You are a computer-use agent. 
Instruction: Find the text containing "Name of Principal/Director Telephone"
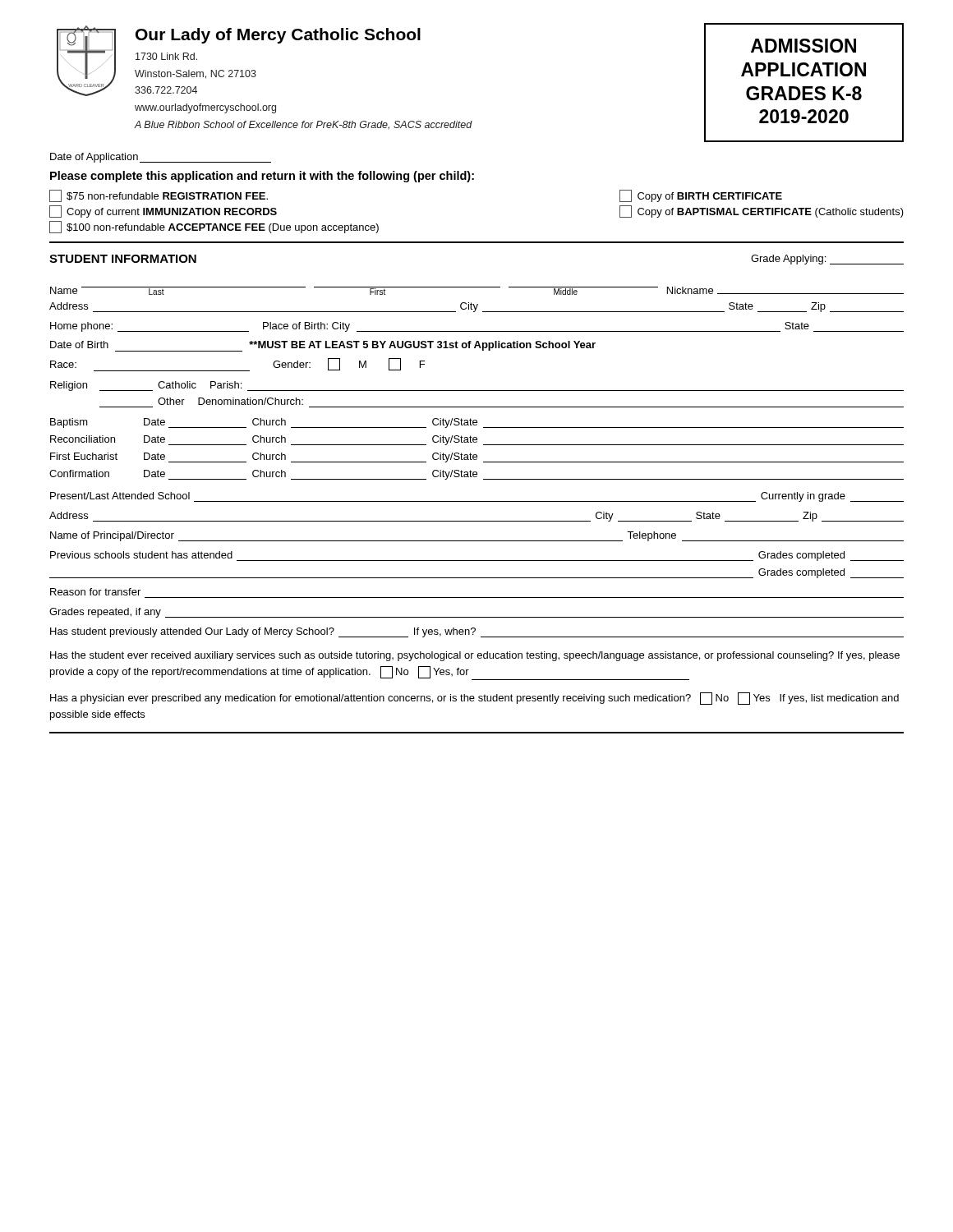coord(476,534)
